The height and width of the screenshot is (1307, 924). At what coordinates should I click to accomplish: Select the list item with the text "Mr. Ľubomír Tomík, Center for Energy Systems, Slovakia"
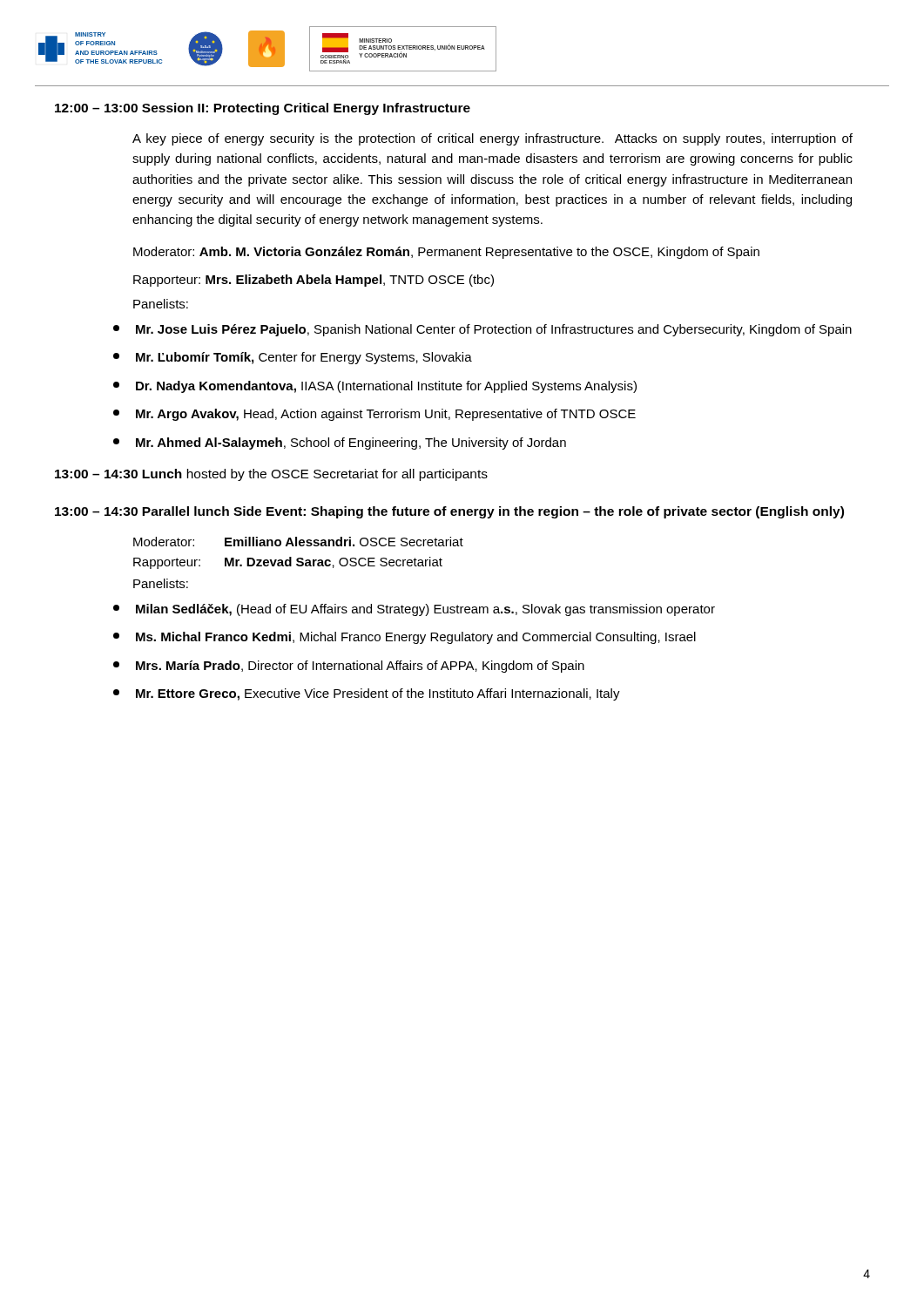[292, 358]
